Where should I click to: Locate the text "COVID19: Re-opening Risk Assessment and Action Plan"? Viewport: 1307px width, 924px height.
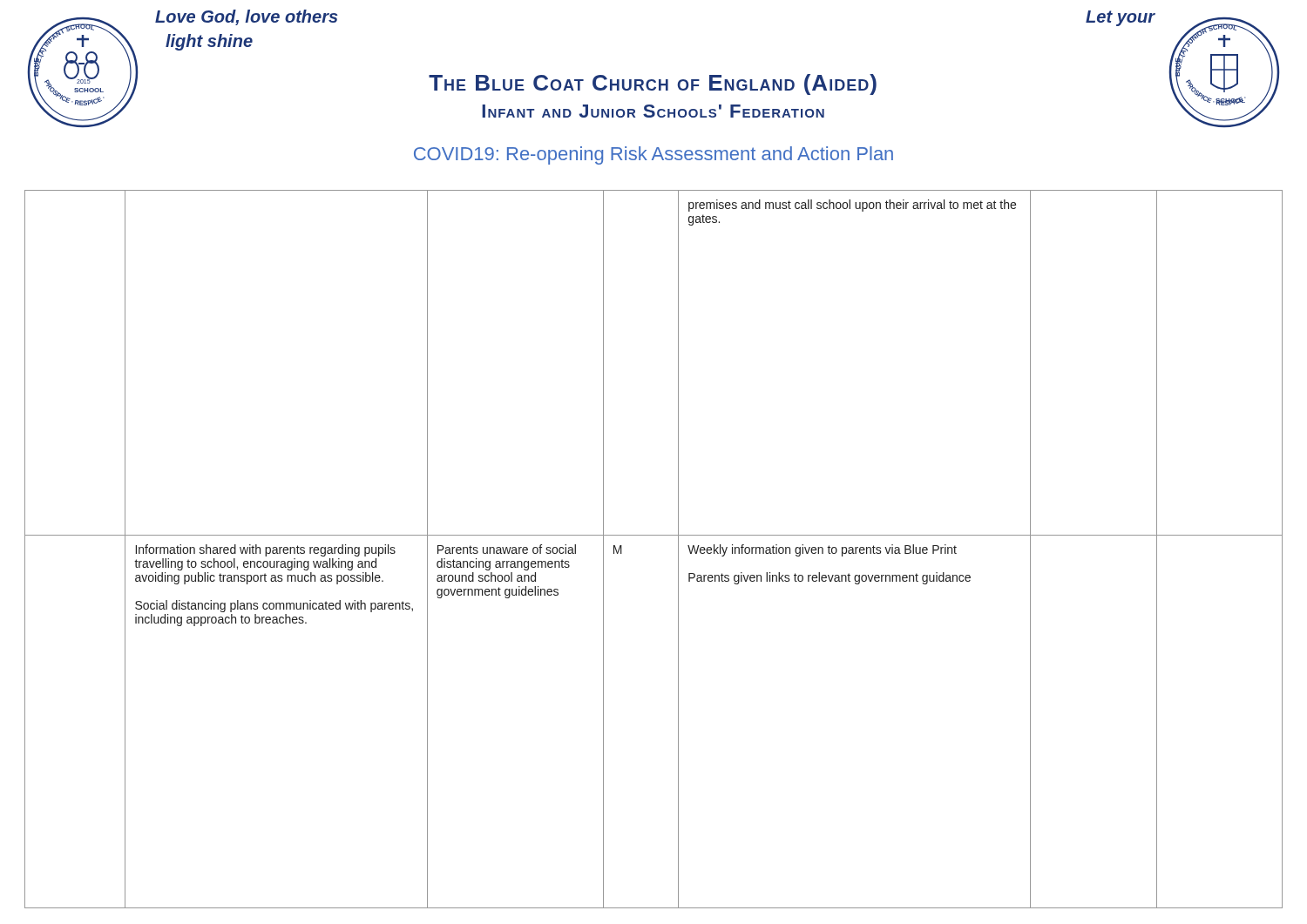coord(654,154)
